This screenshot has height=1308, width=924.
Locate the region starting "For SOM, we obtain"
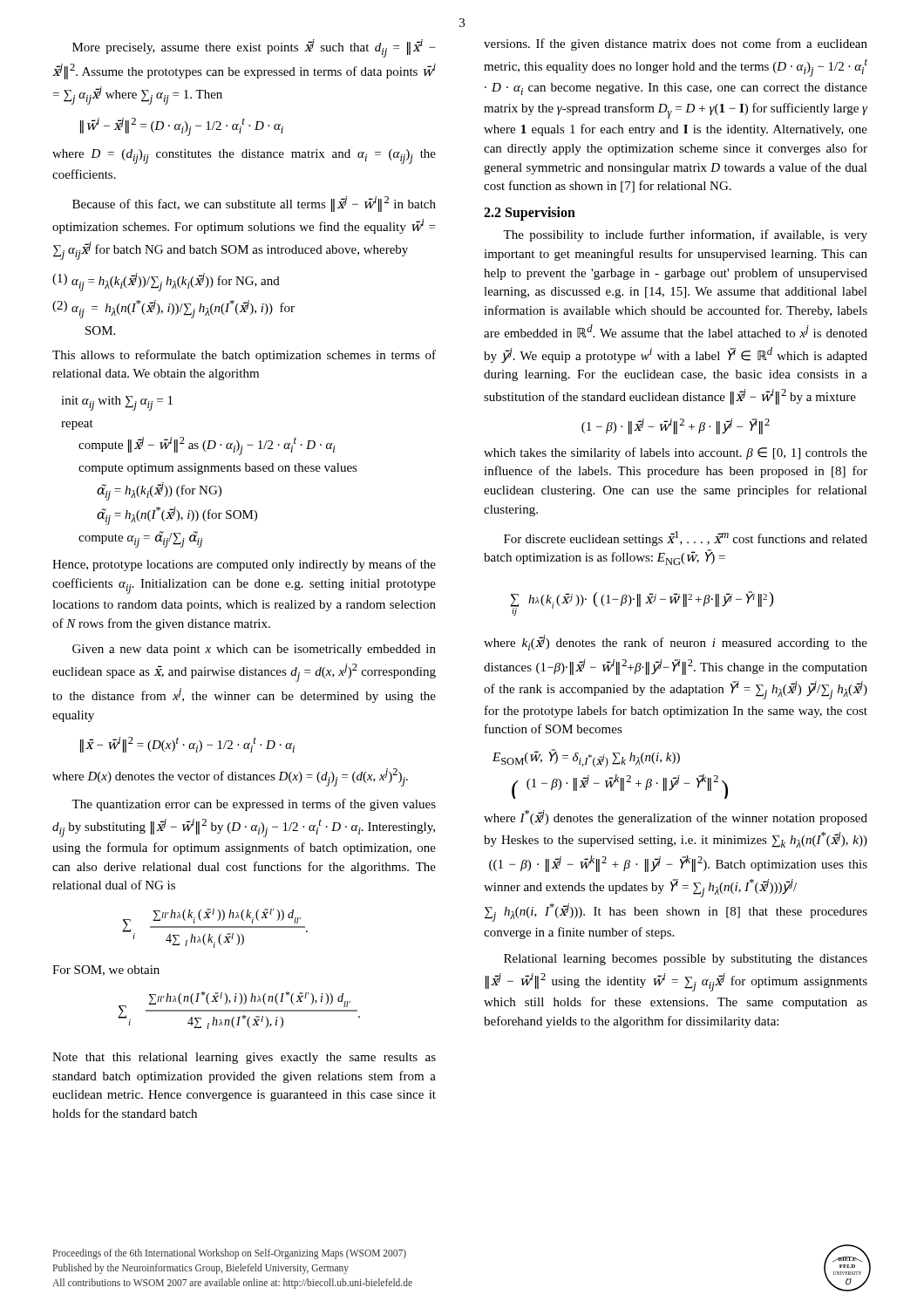click(106, 971)
